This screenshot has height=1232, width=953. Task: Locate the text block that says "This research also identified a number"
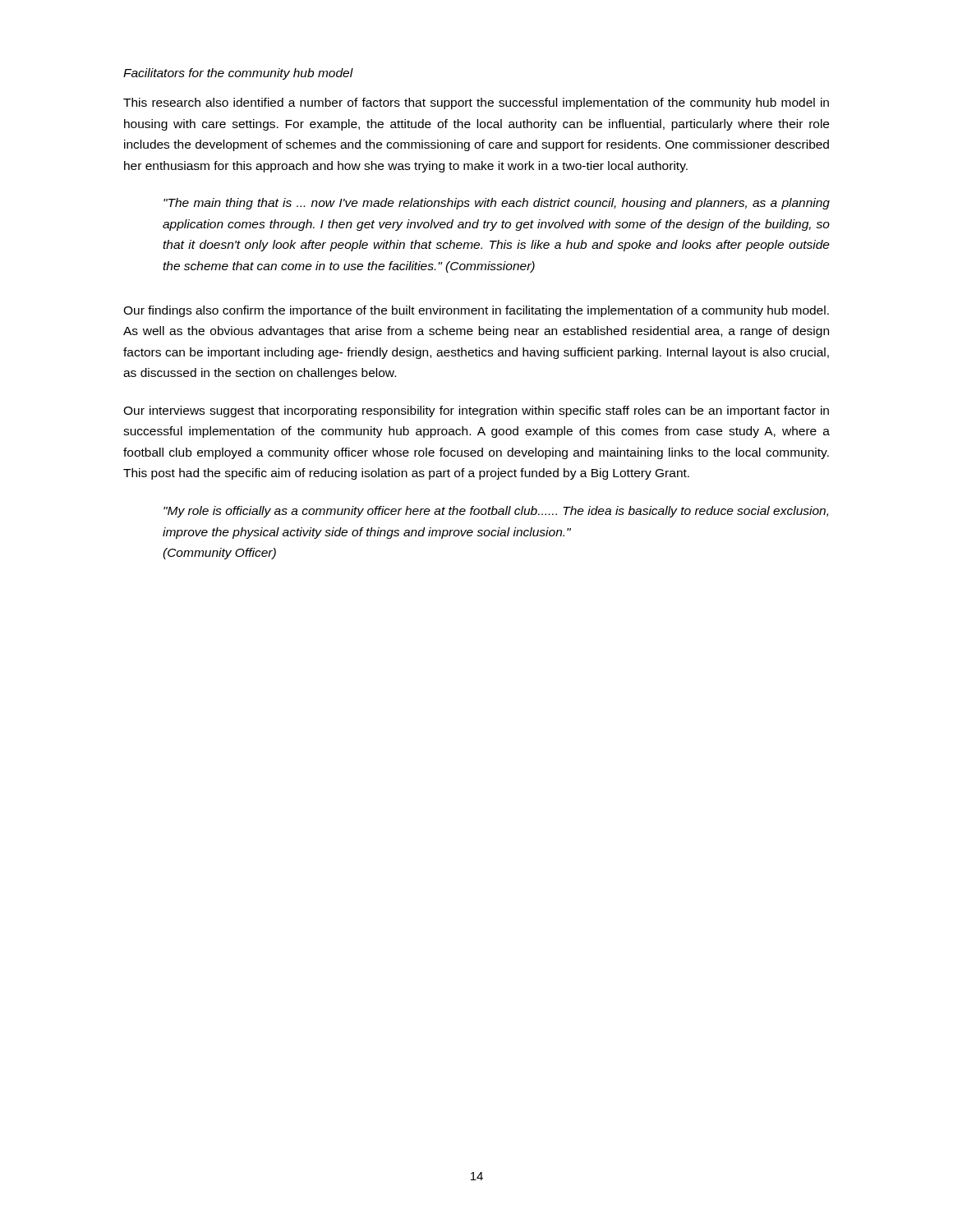pyautogui.click(x=476, y=134)
